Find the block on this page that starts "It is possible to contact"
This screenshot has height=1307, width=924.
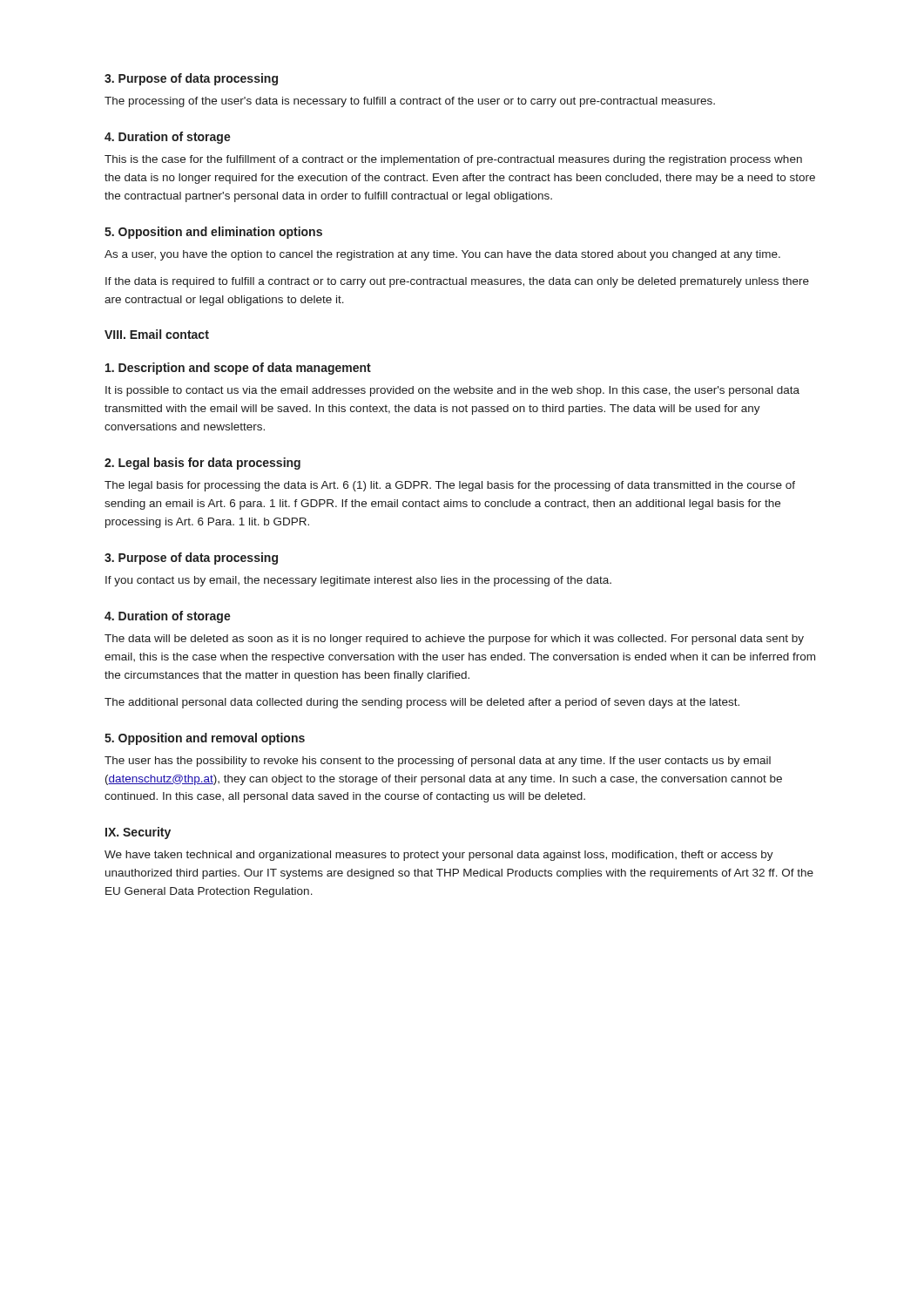click(452, 409)
